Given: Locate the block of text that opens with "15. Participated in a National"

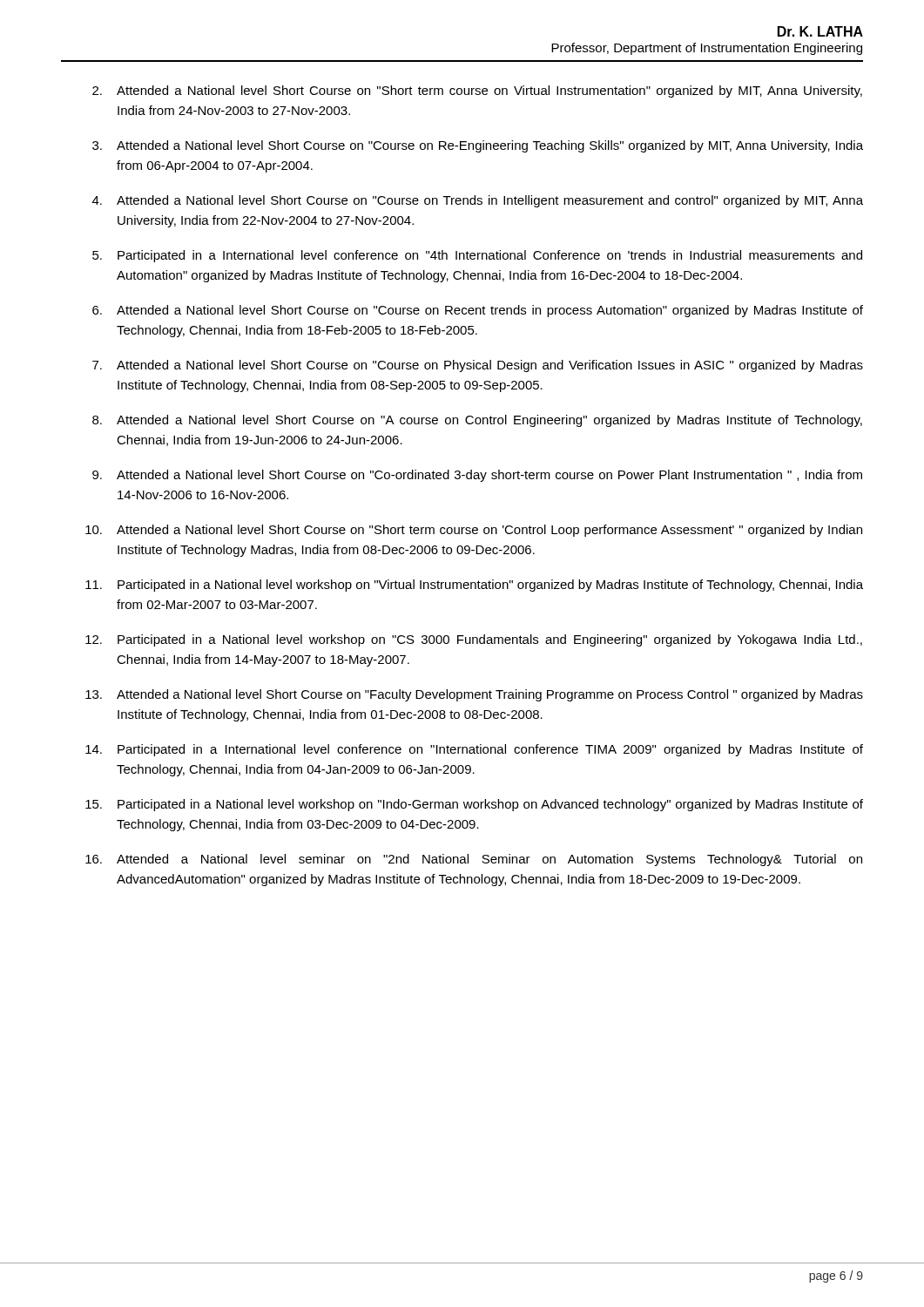Looking at the screenshot, I should coord(462,814).
